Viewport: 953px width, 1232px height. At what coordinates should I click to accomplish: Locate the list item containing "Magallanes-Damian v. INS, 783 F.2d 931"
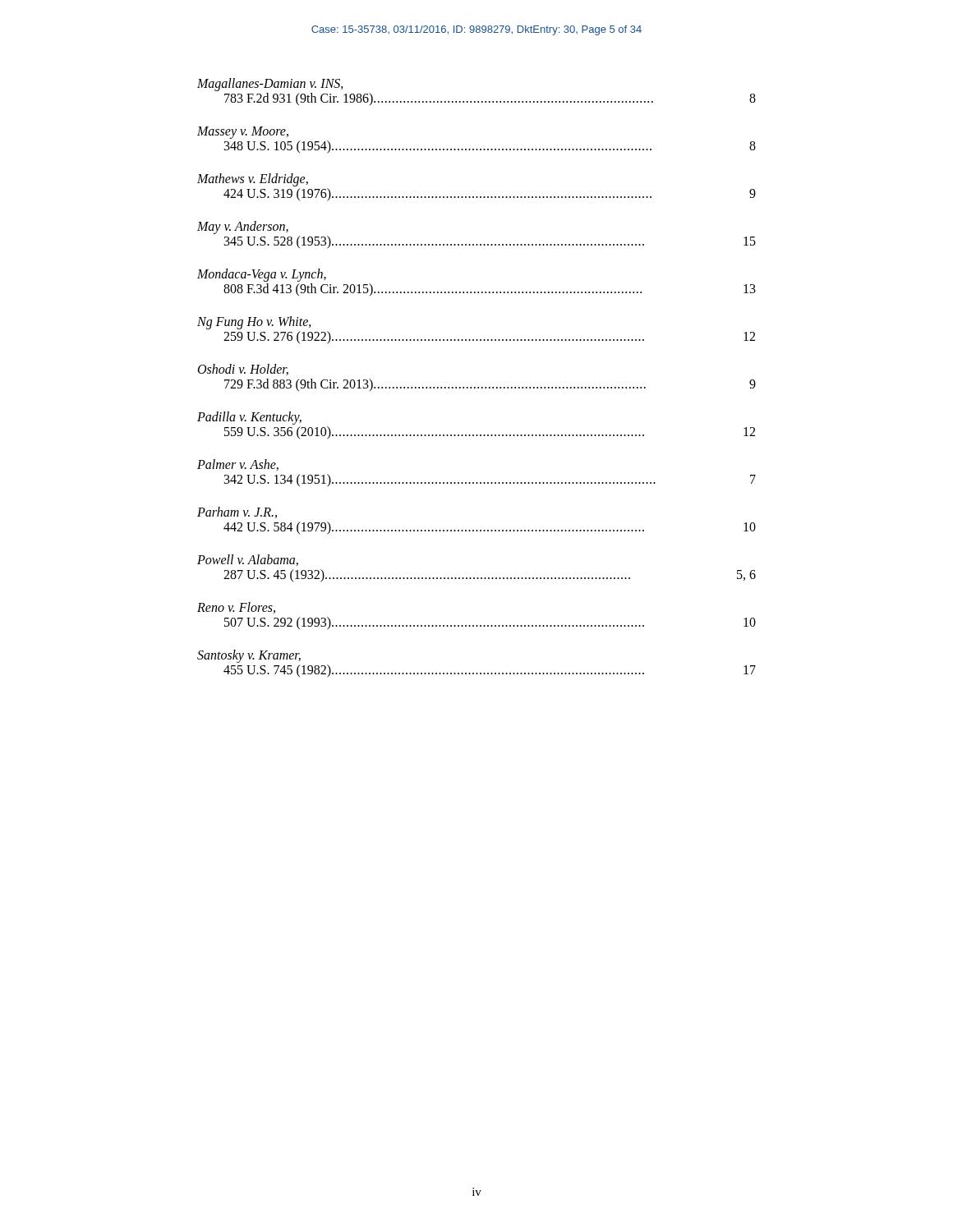point(476,91)
